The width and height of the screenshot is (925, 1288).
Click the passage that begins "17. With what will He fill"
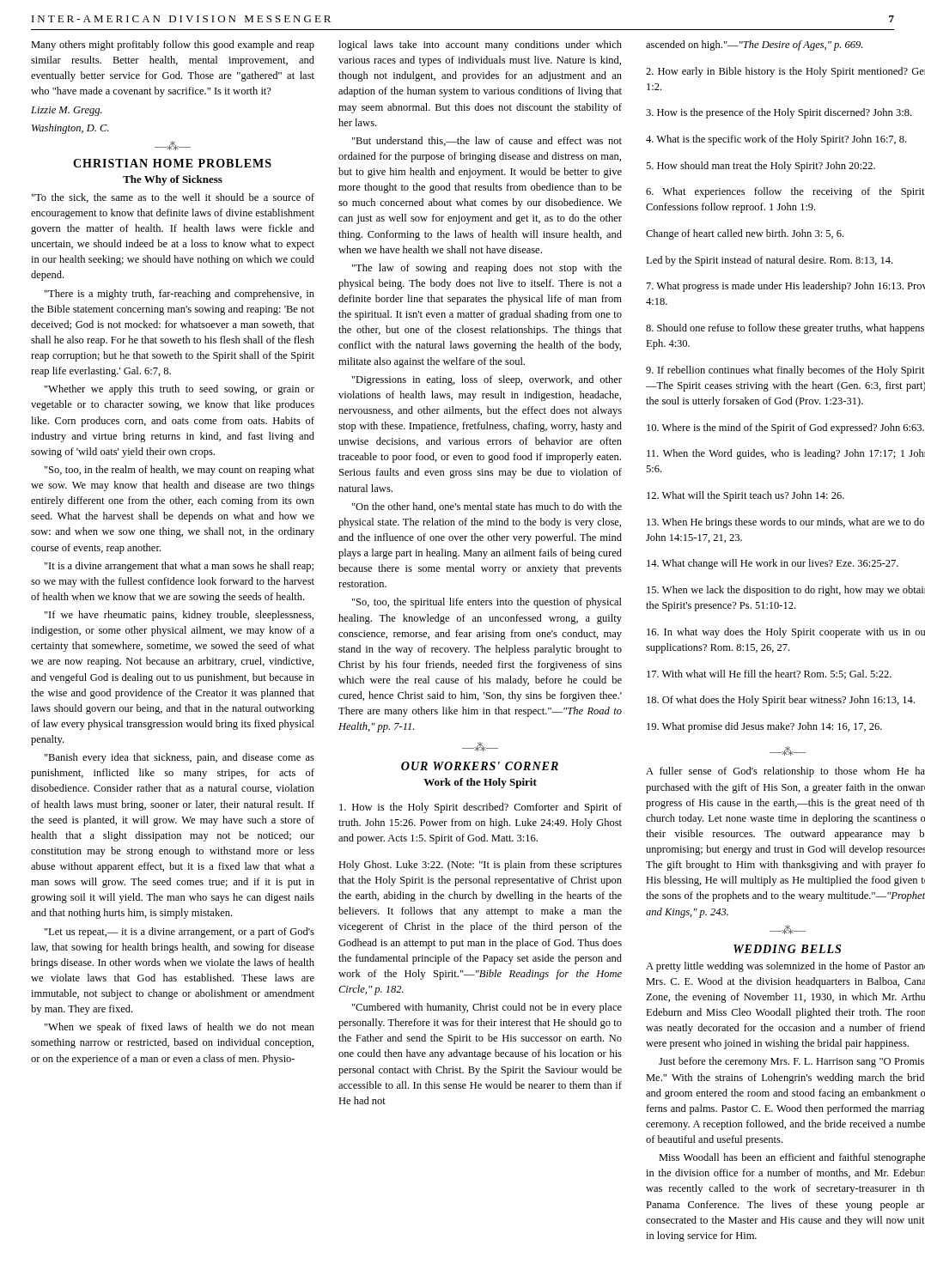coord(785,674)
